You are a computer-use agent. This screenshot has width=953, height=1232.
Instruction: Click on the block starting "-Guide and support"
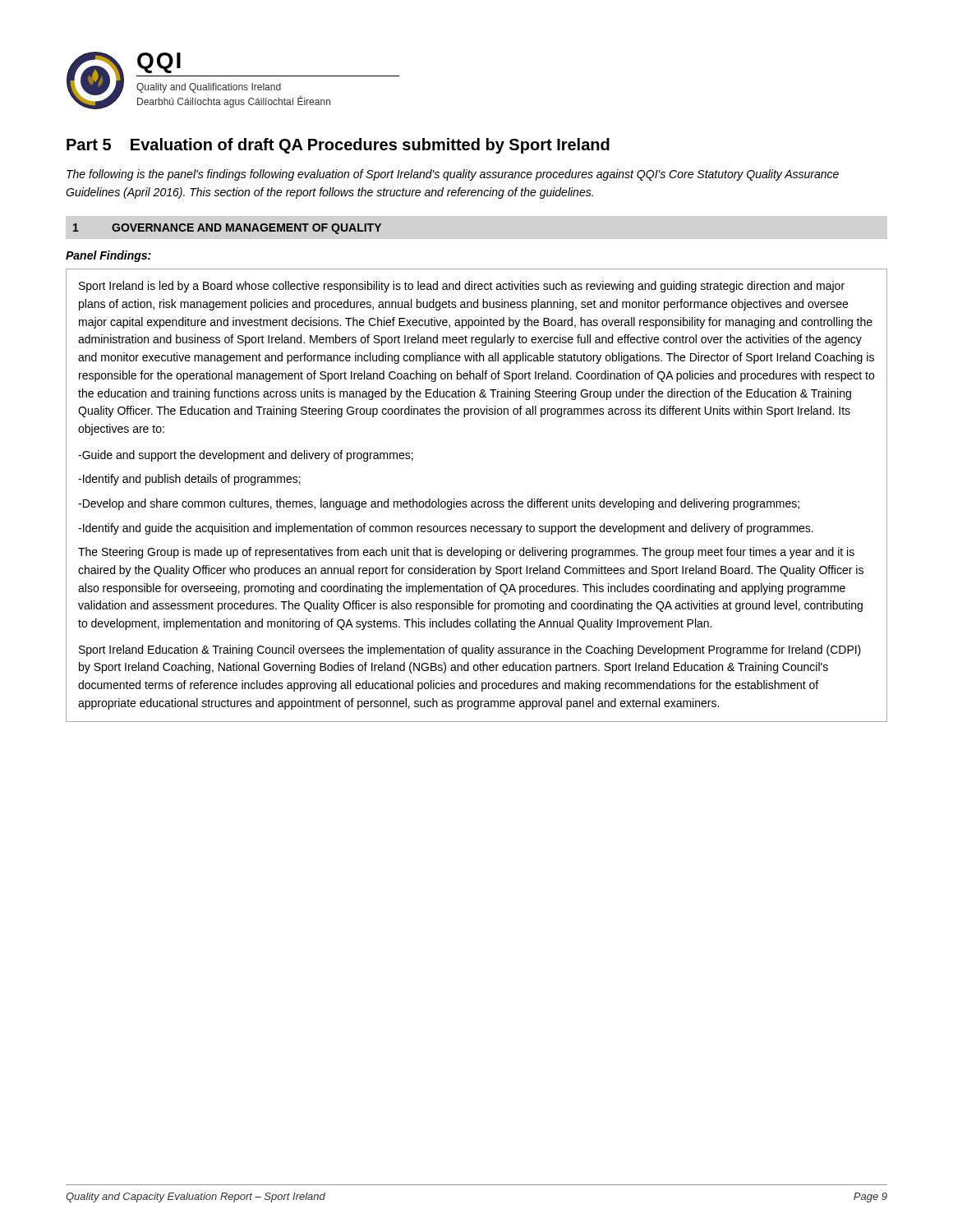(x=246, y=455)
